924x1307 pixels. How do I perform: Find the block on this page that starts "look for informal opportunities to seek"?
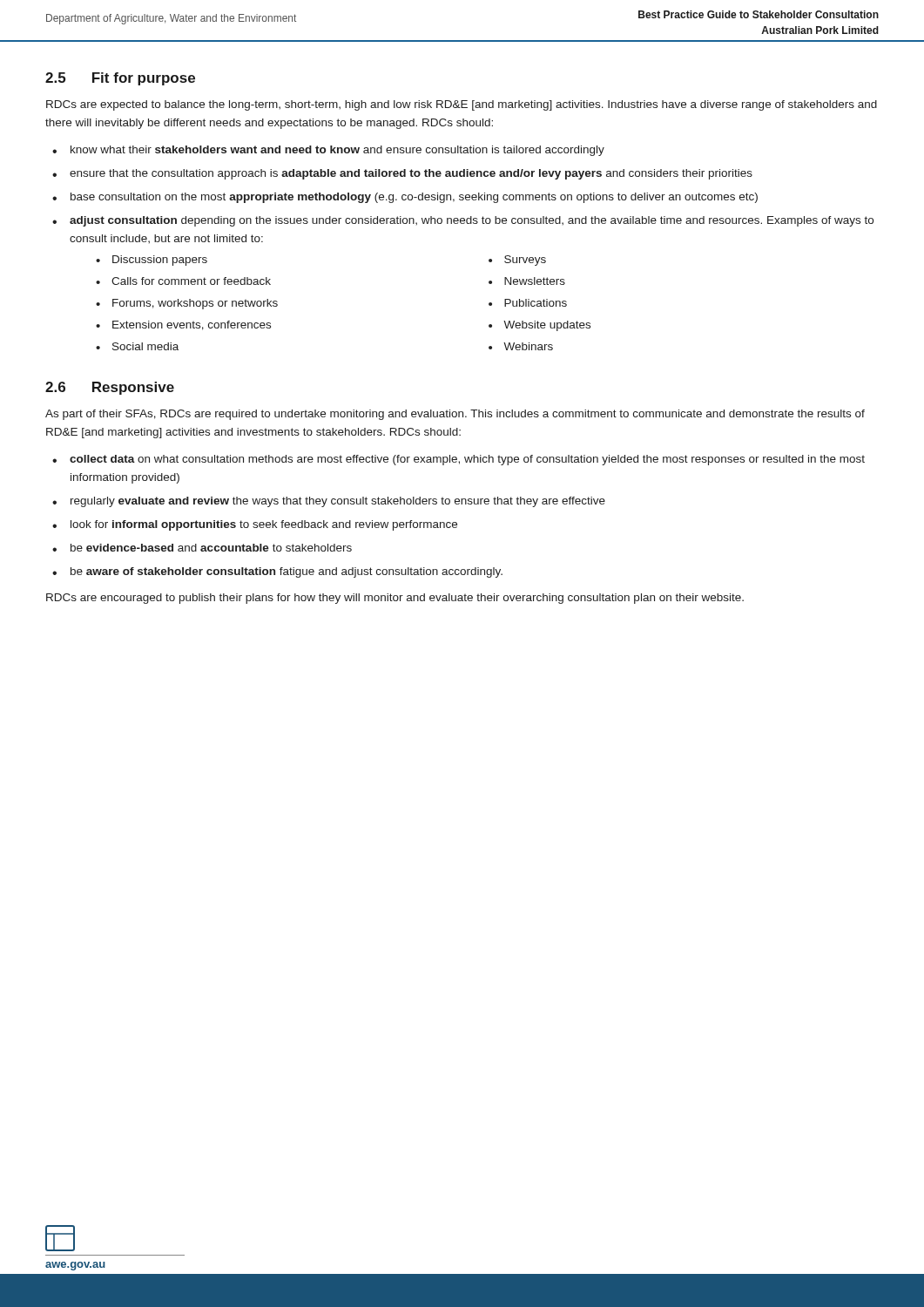tap(264, 524)
